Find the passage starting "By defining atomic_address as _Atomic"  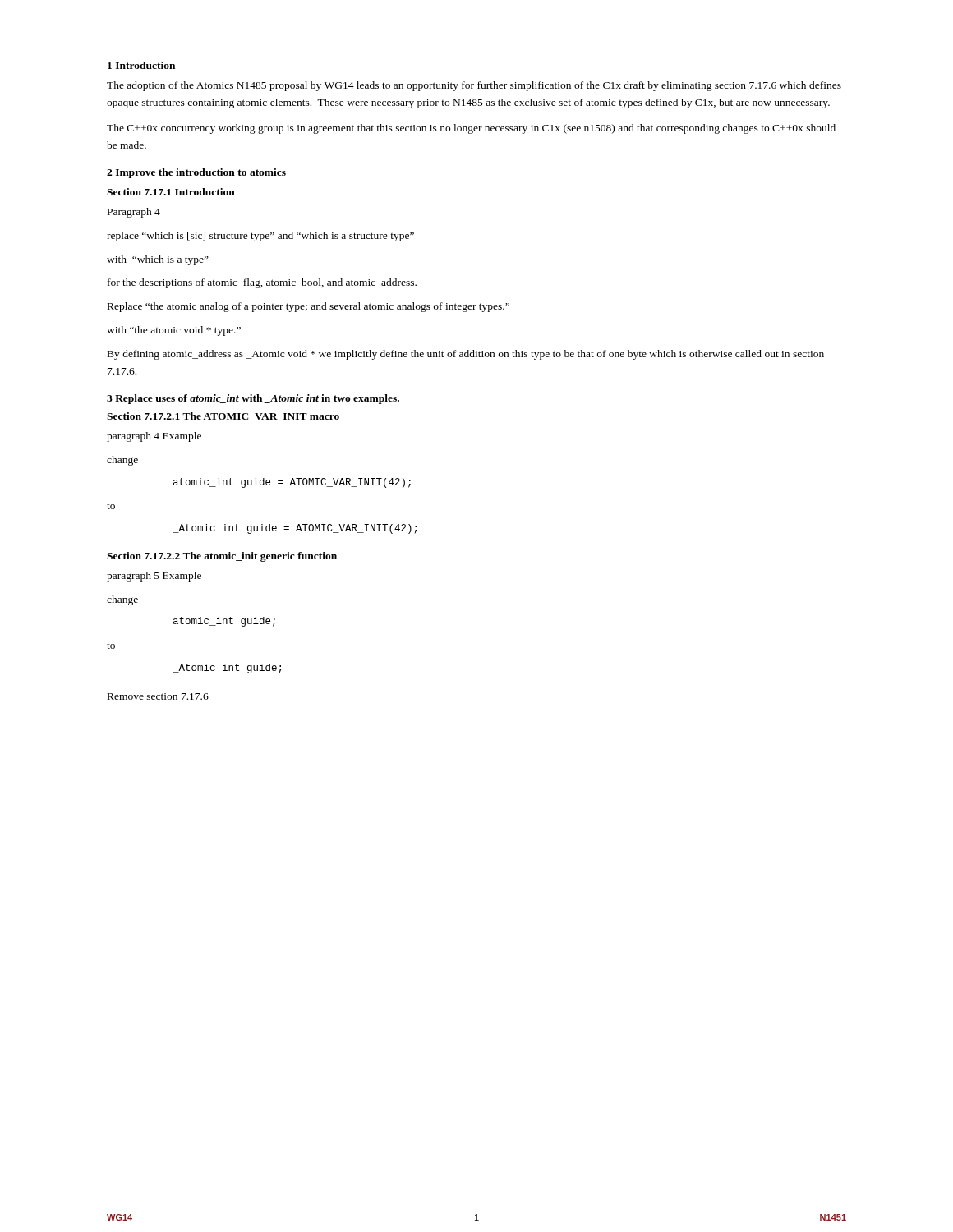click(x=465, y=362)
